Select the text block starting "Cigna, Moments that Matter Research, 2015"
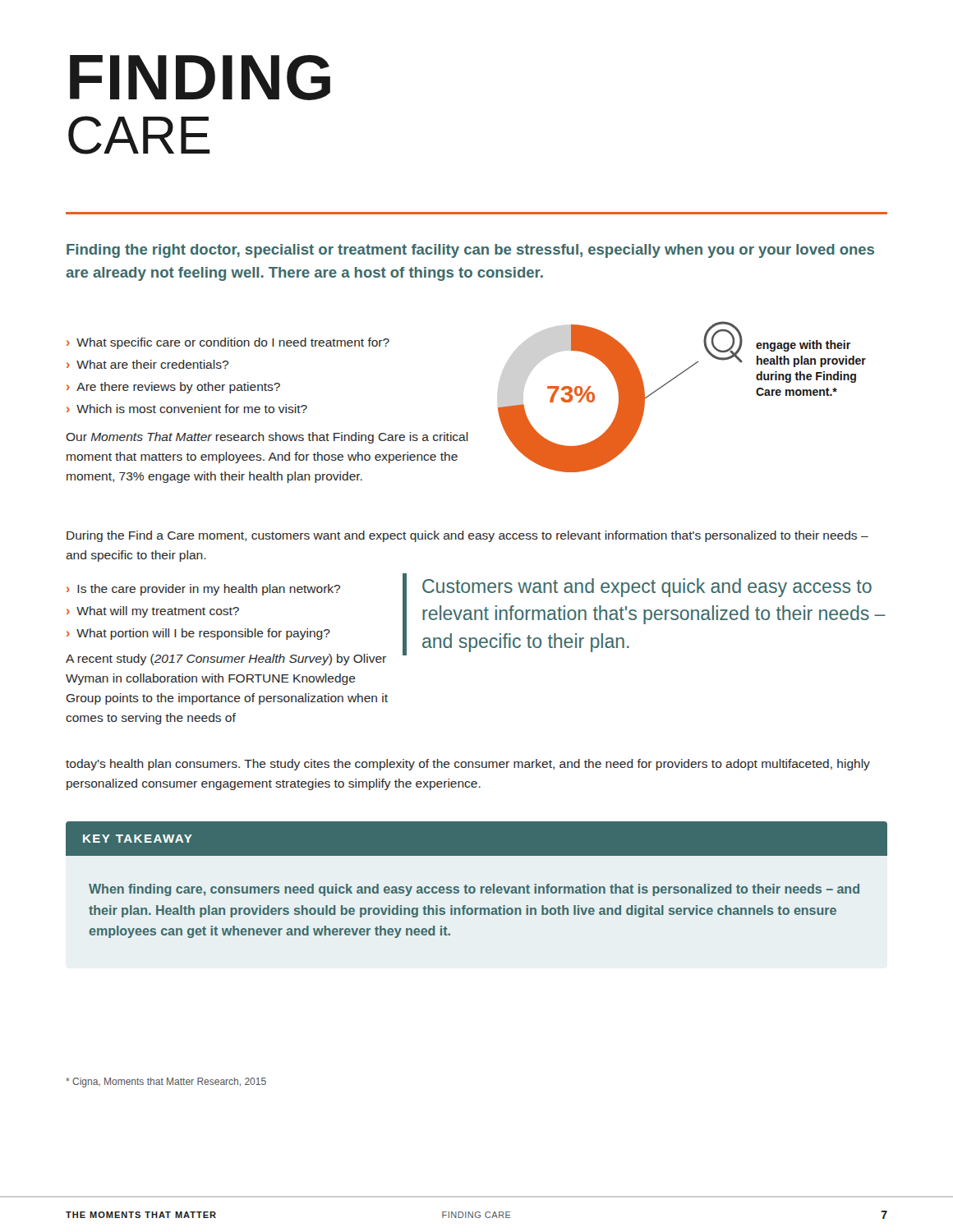 (x=166, y=1082)
